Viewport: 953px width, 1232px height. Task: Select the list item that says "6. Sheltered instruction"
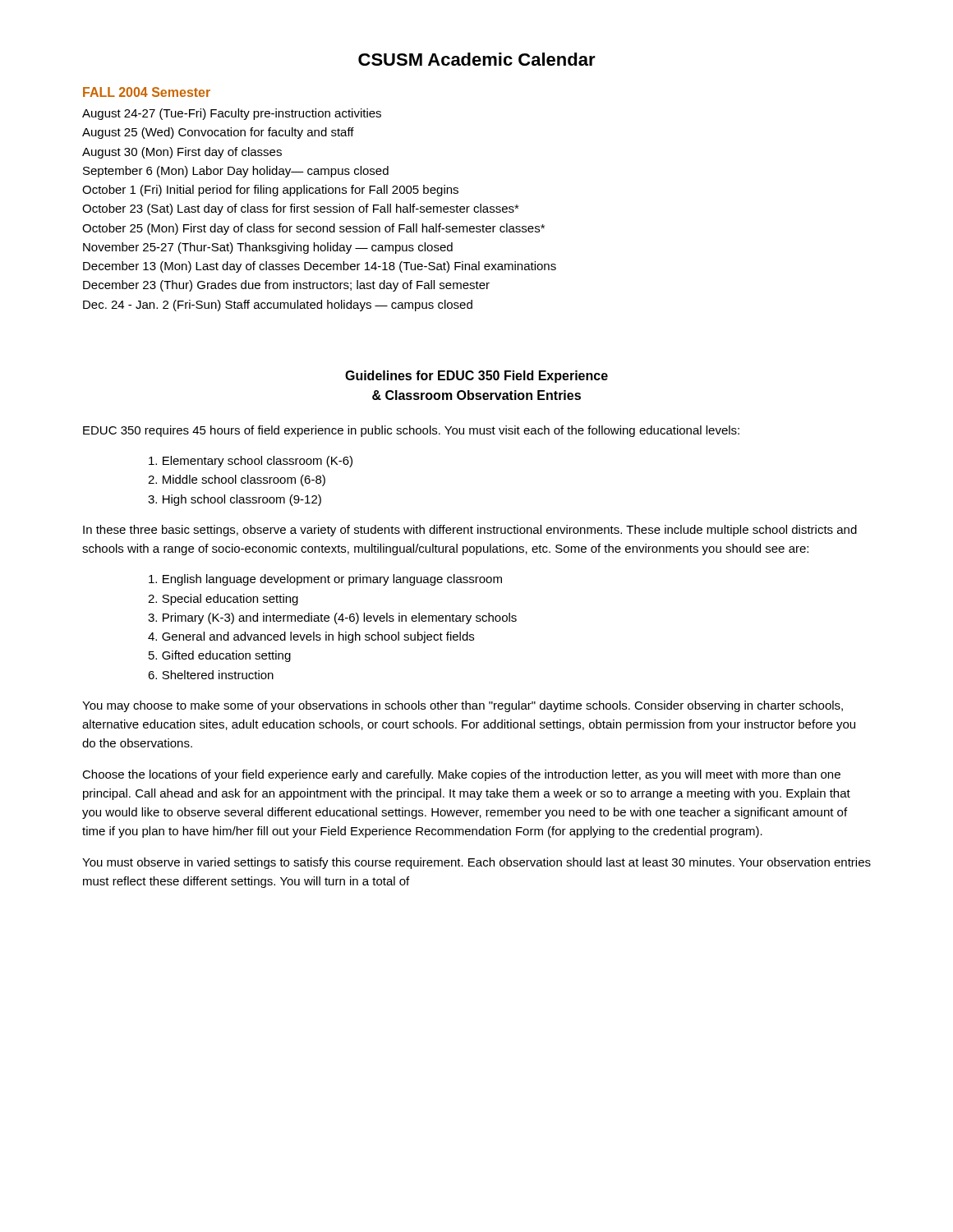[211, 674]
